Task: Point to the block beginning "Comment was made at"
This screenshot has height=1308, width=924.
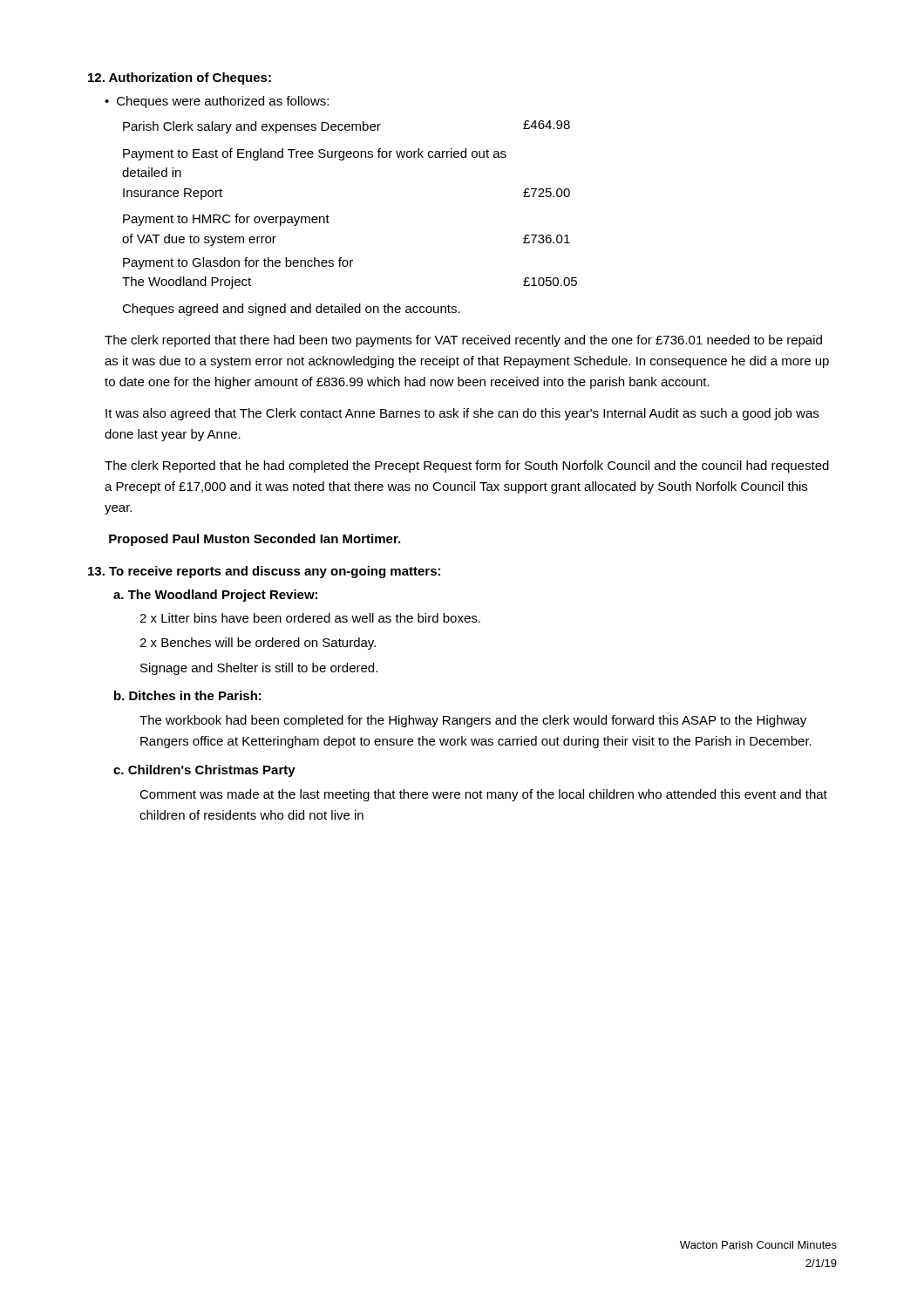Action: (x=483, y=804)
